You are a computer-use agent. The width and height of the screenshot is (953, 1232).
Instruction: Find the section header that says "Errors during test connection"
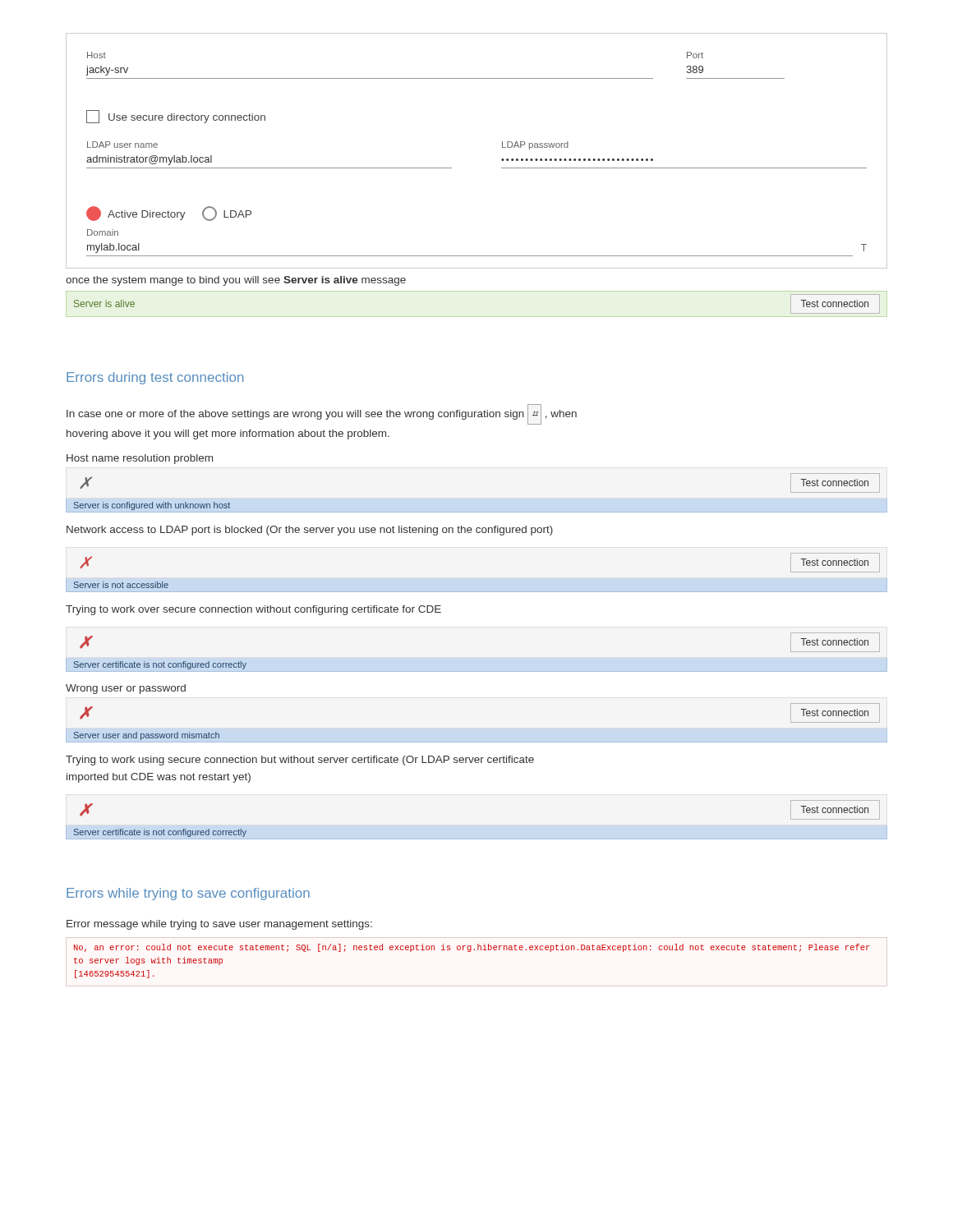click(155, 377)
